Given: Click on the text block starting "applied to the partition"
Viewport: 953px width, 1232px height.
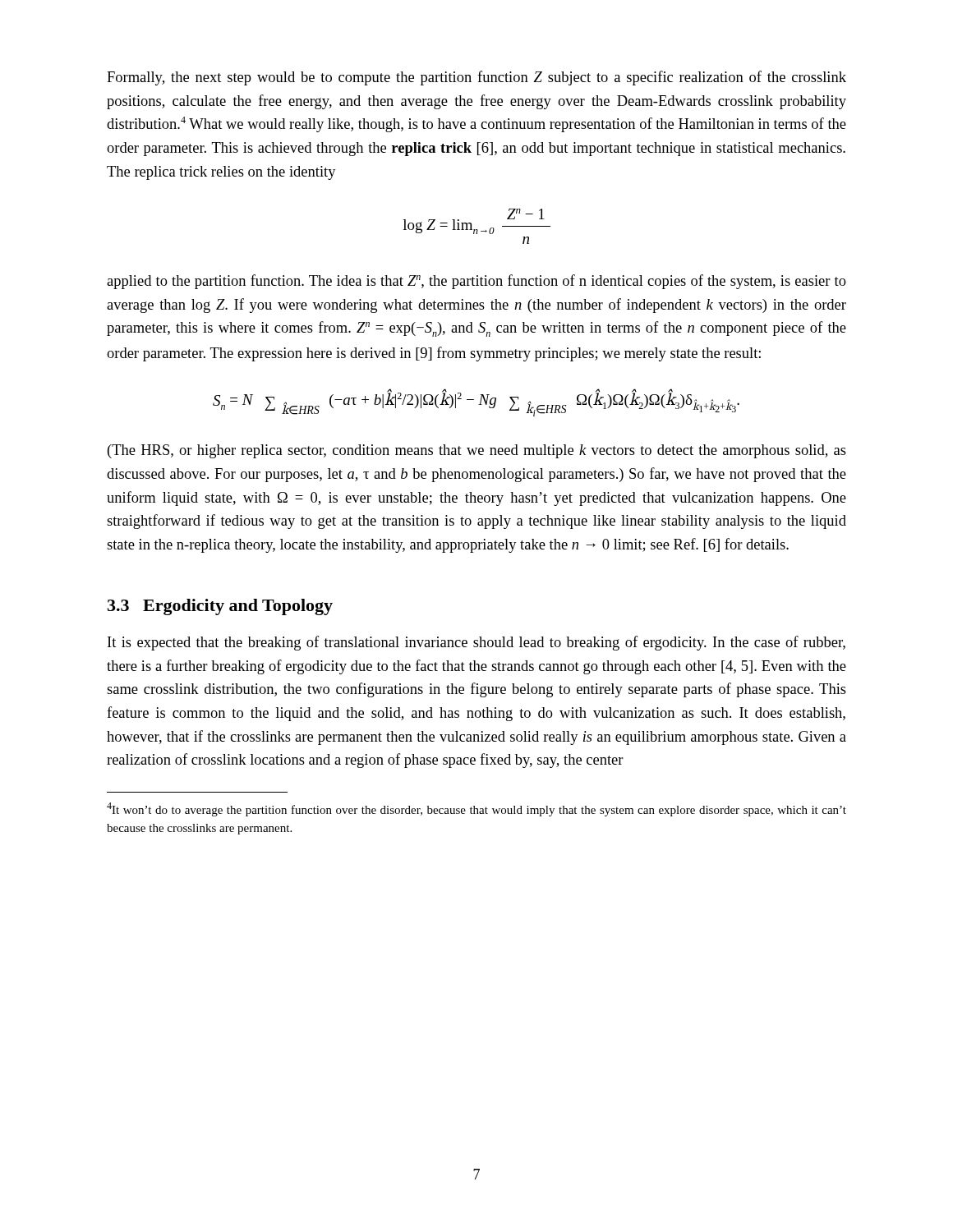Looking at the screenshot, I should pos(476,316).
